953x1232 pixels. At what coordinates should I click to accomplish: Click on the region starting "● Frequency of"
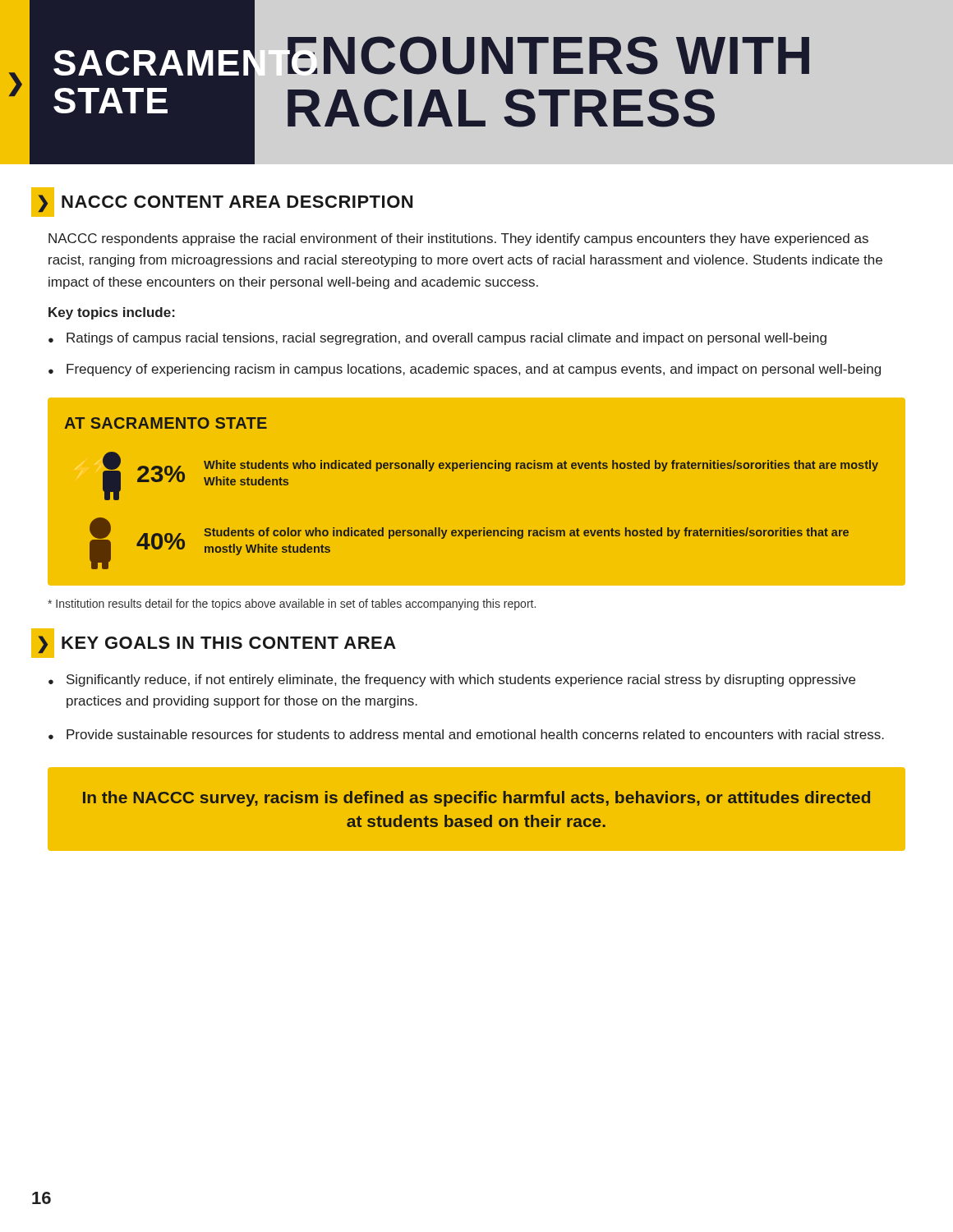tap(465, 370)
